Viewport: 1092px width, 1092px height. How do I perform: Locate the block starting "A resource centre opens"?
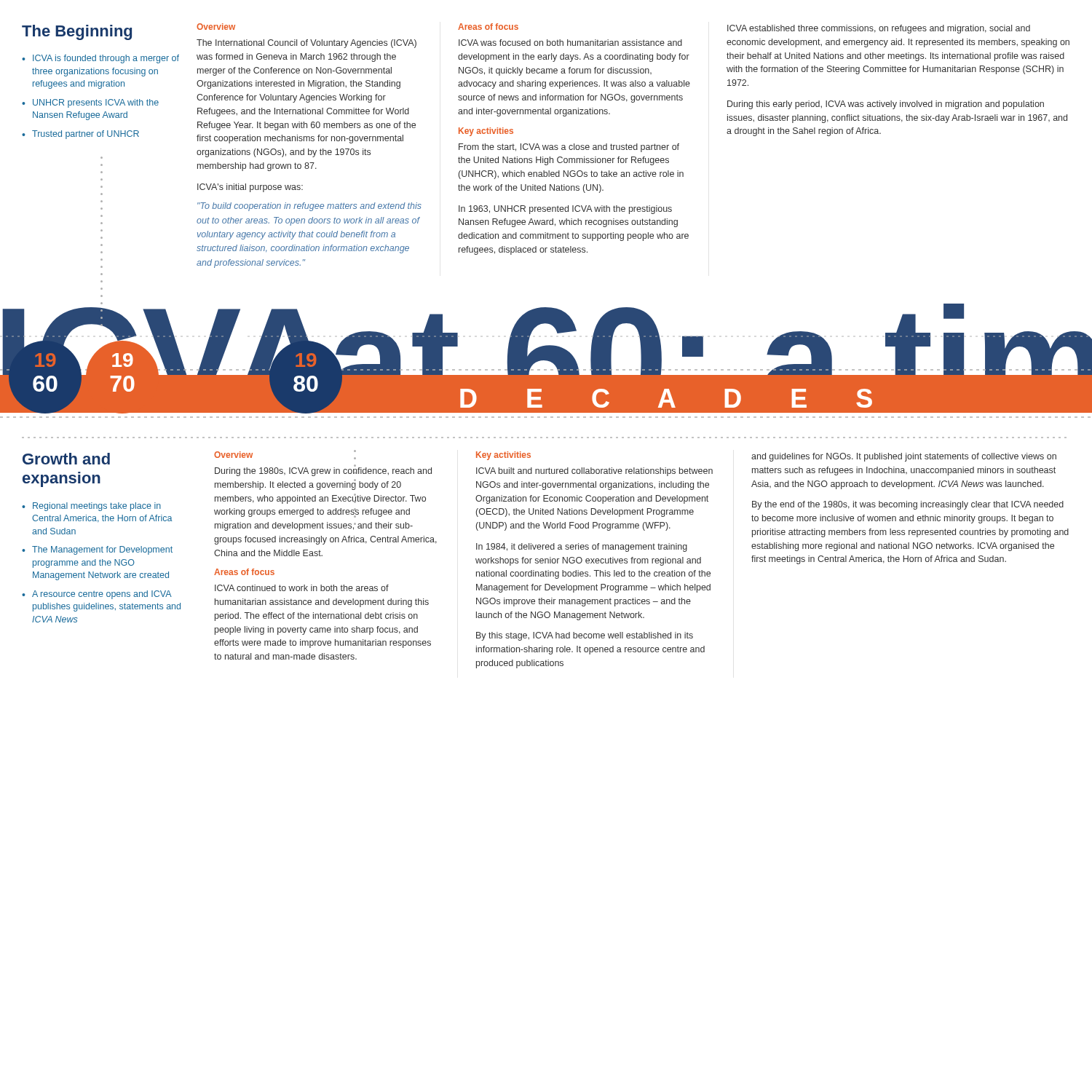click(x=102, y=607)
